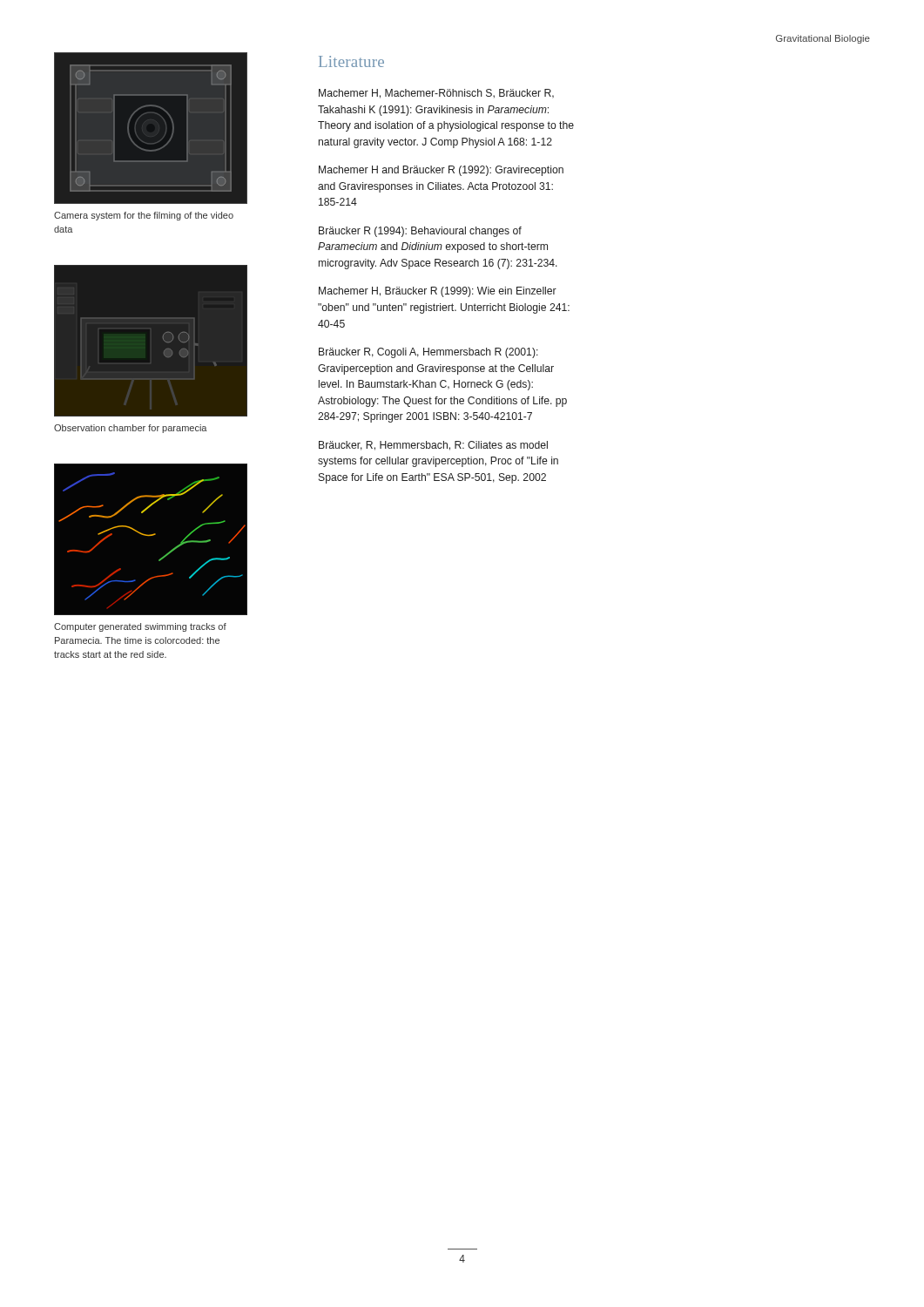Click on the text block with the text "Bräucker R (1994): Behavioural"
Viewport: 924px width, 1307px height.
click(x=438, y=247)
